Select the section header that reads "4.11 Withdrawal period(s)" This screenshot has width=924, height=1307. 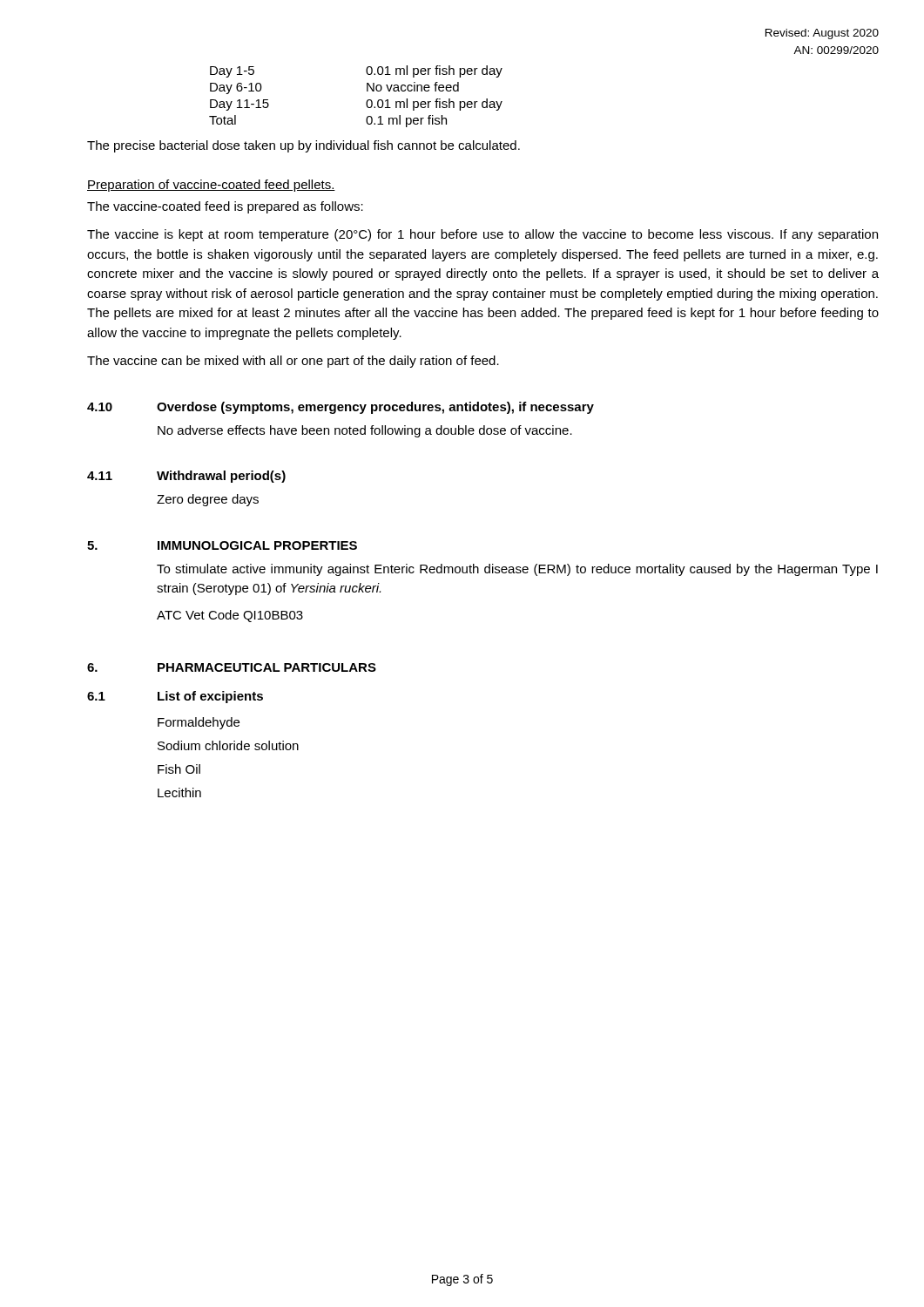(x=186, y=475)
